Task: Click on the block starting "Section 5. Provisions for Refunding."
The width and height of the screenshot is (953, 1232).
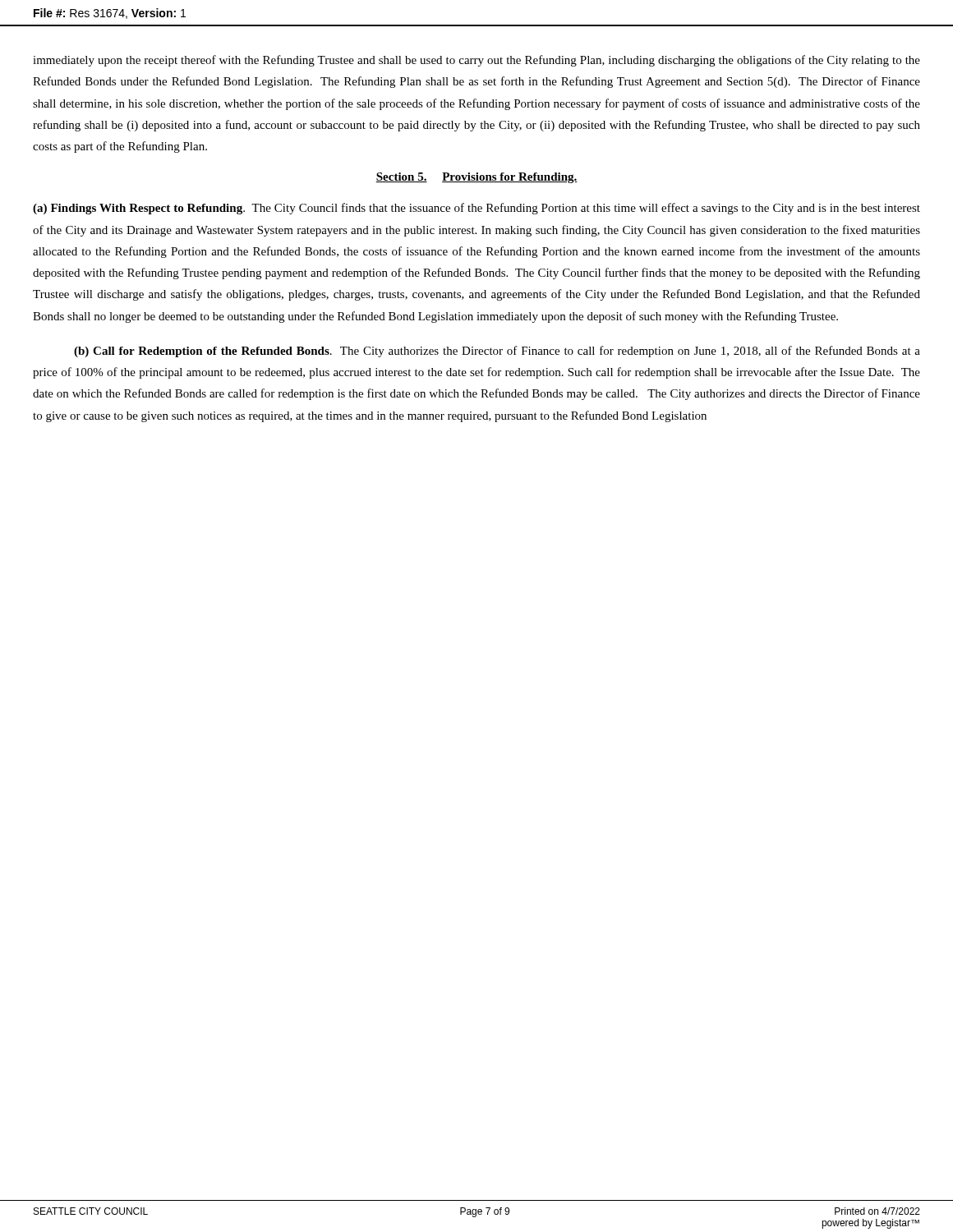Action: pos(476,177)
